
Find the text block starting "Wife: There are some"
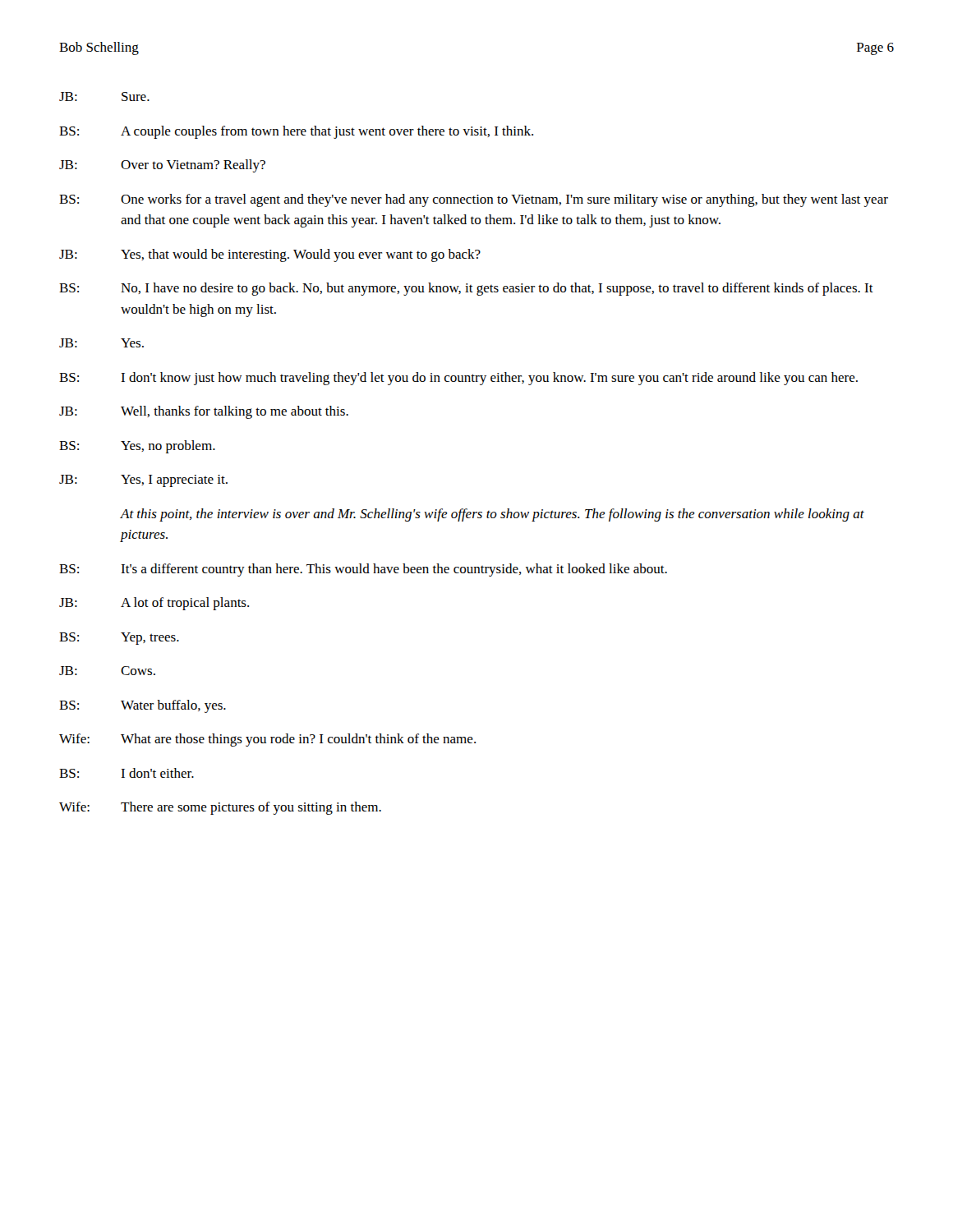pos(220,808)
